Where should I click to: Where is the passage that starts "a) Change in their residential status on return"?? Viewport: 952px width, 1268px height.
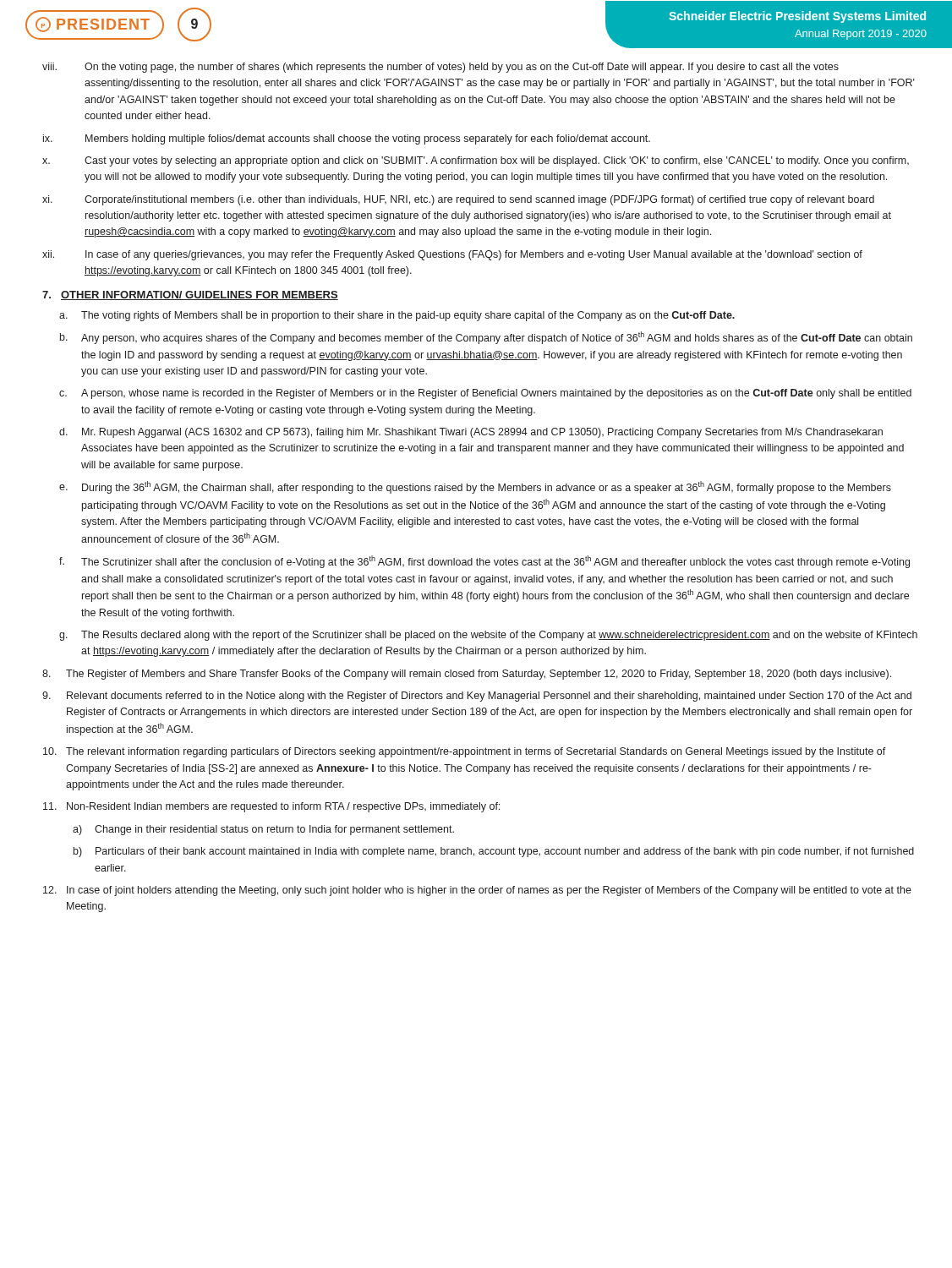click(263, 830)
